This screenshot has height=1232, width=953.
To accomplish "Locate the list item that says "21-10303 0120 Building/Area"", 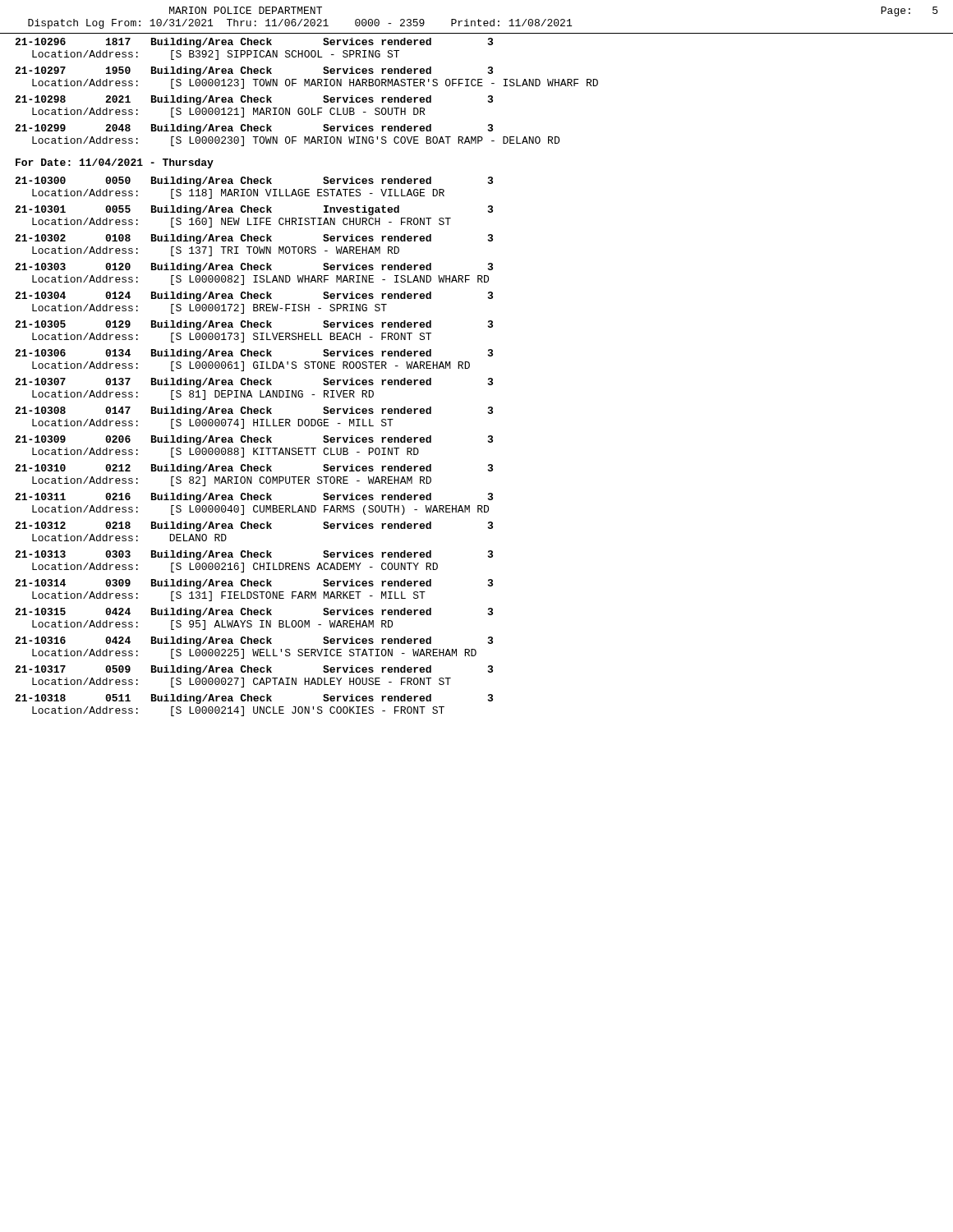I will click(x=476, y=274).
